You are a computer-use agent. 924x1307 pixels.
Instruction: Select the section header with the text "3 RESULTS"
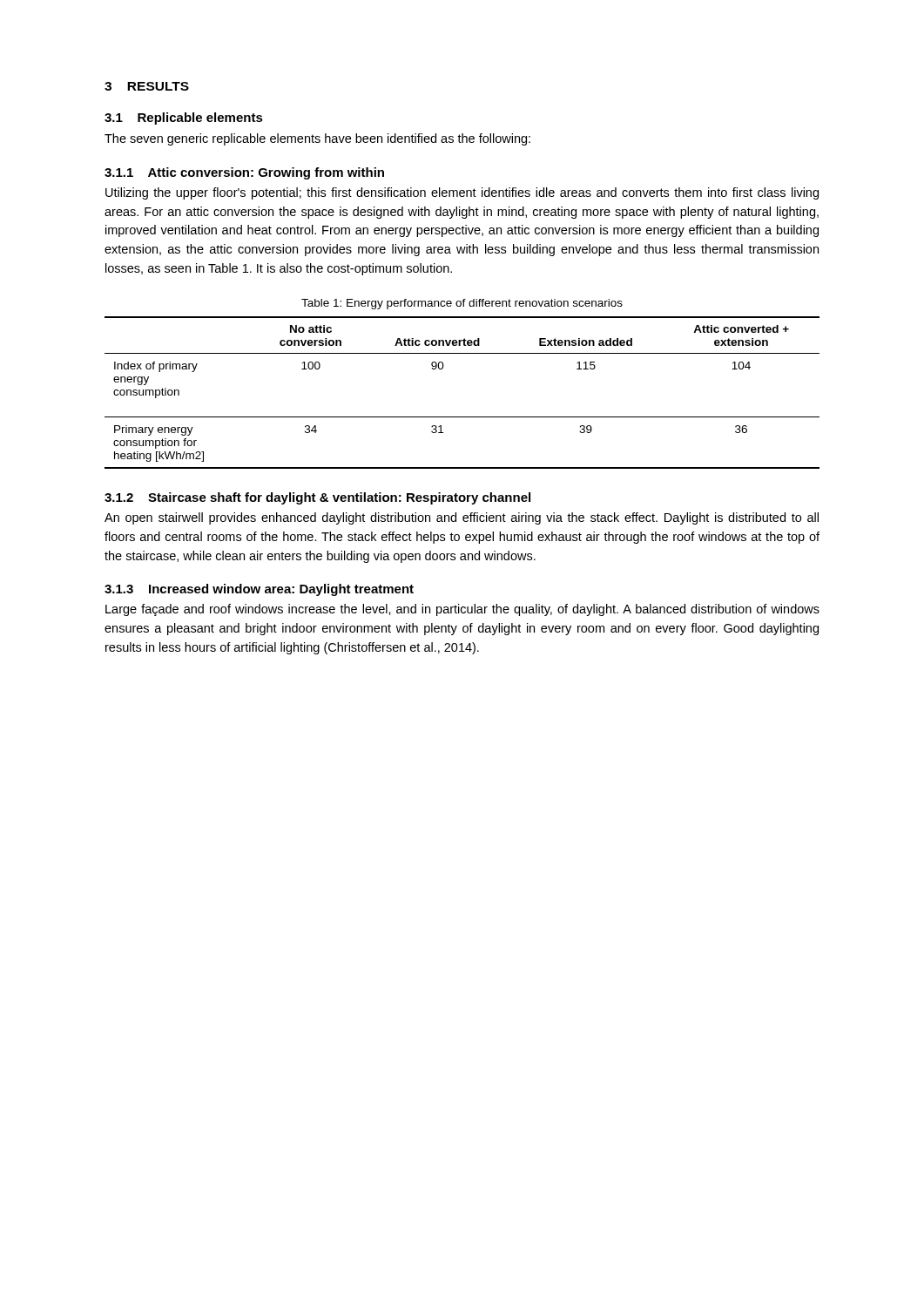click(147, 86)
